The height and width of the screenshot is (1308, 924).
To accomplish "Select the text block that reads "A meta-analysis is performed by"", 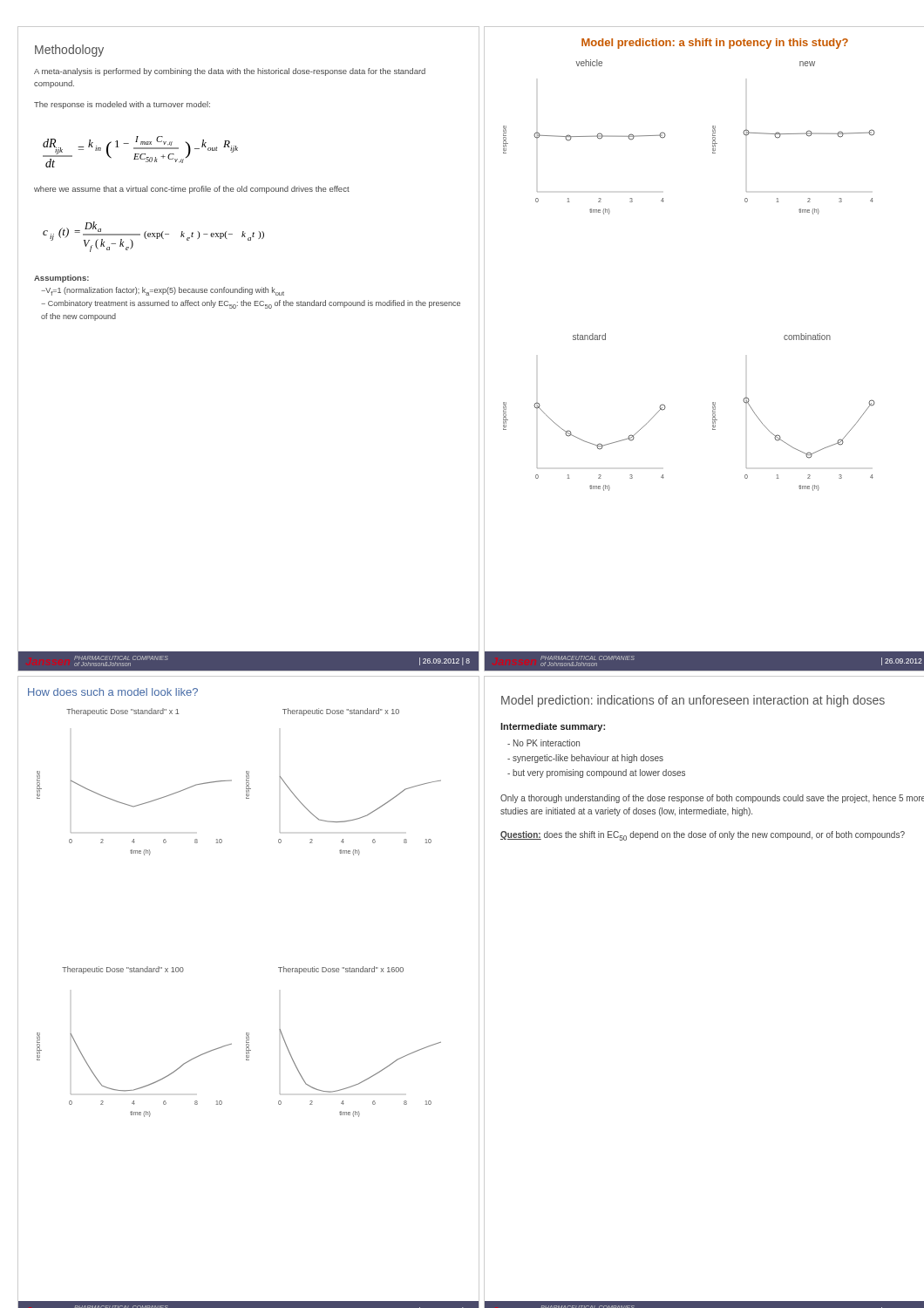I will [x=248, y=78].
